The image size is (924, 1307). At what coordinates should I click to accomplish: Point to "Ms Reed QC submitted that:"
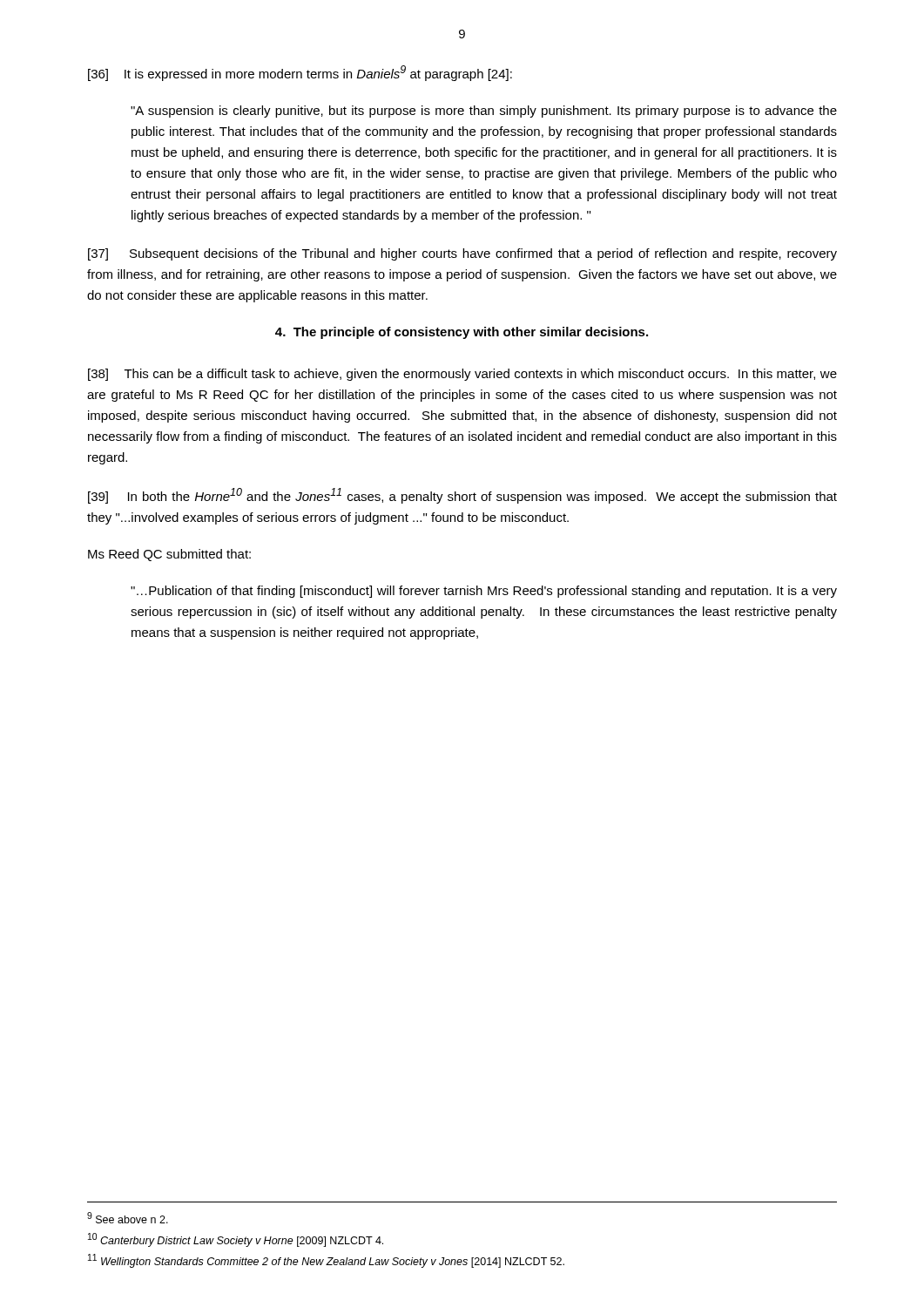[x=170, y=554]
